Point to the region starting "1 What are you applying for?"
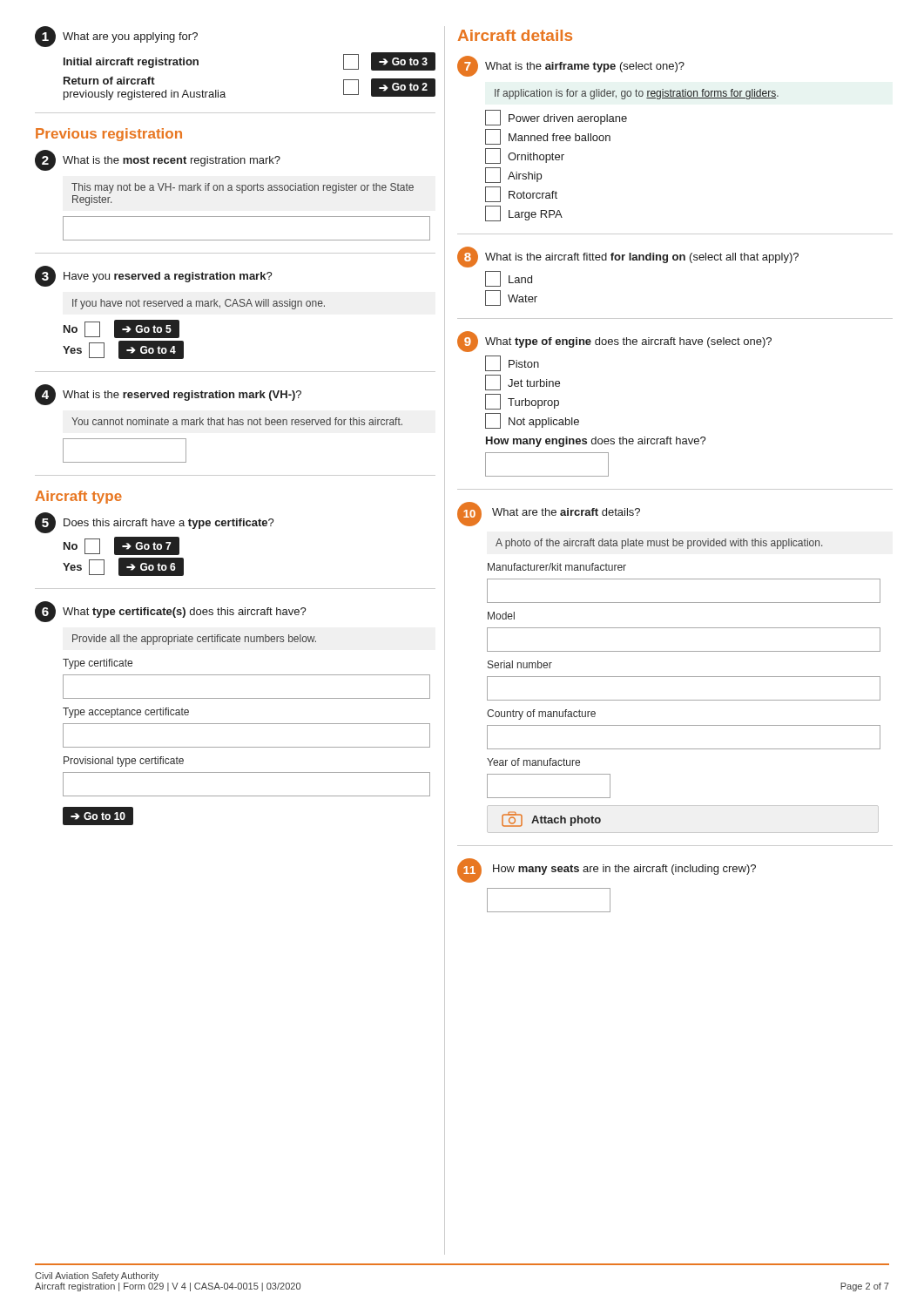Screen dimensions: 1307x924 tap(116, 37)
